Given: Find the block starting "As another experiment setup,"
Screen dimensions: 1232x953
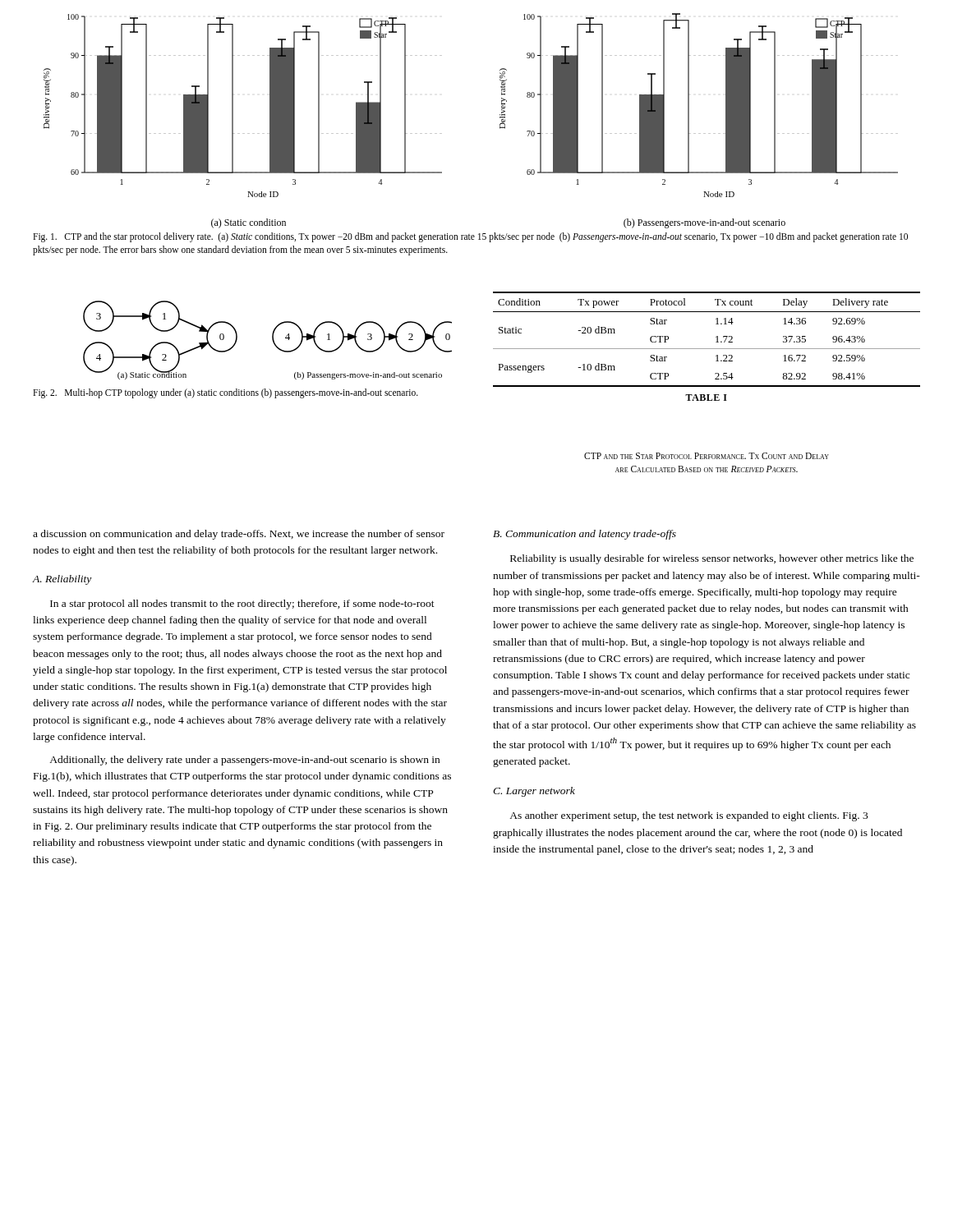Looking at the screenshot, I should [698, 832].
